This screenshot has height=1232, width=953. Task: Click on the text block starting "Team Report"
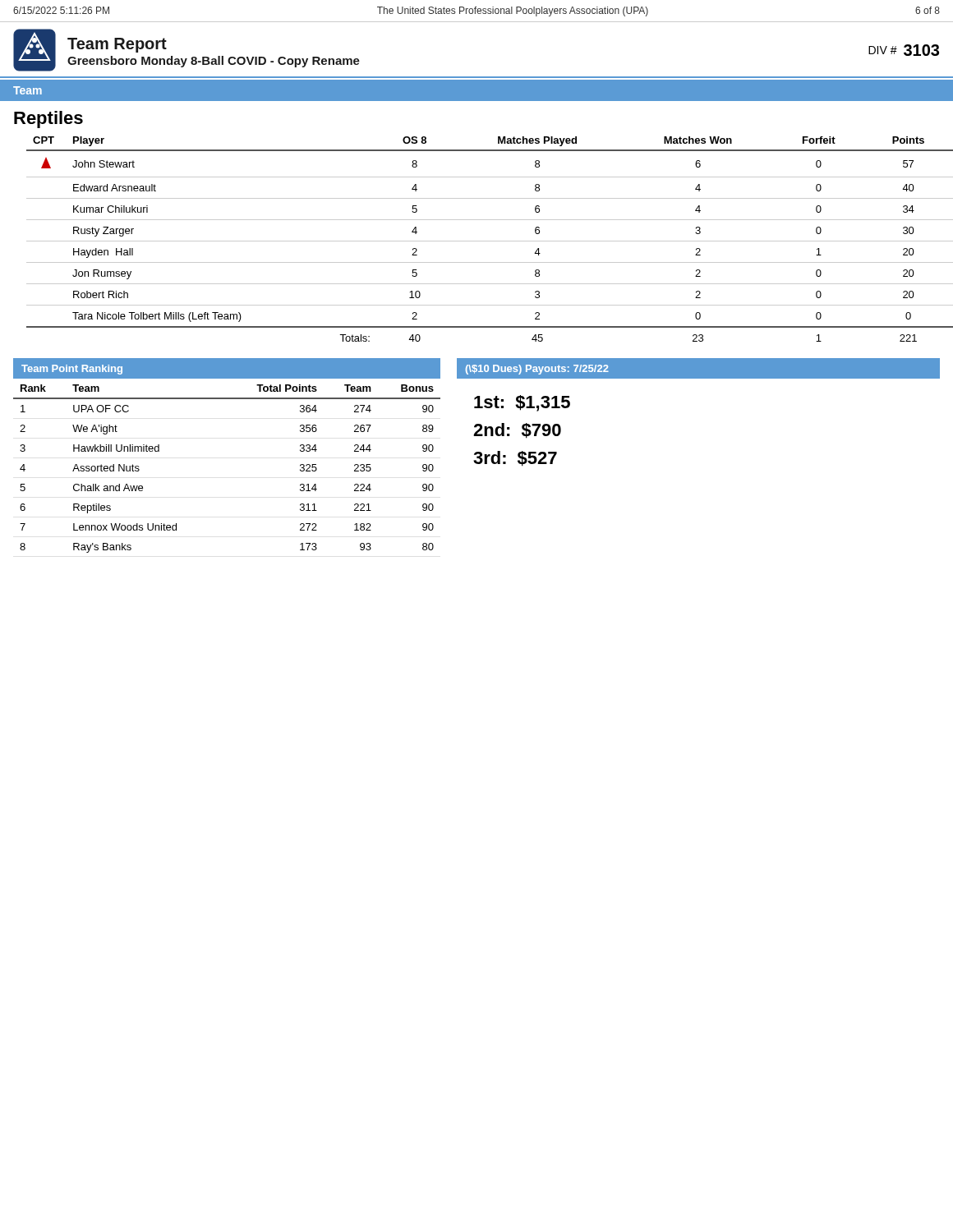tap(117, 43)
